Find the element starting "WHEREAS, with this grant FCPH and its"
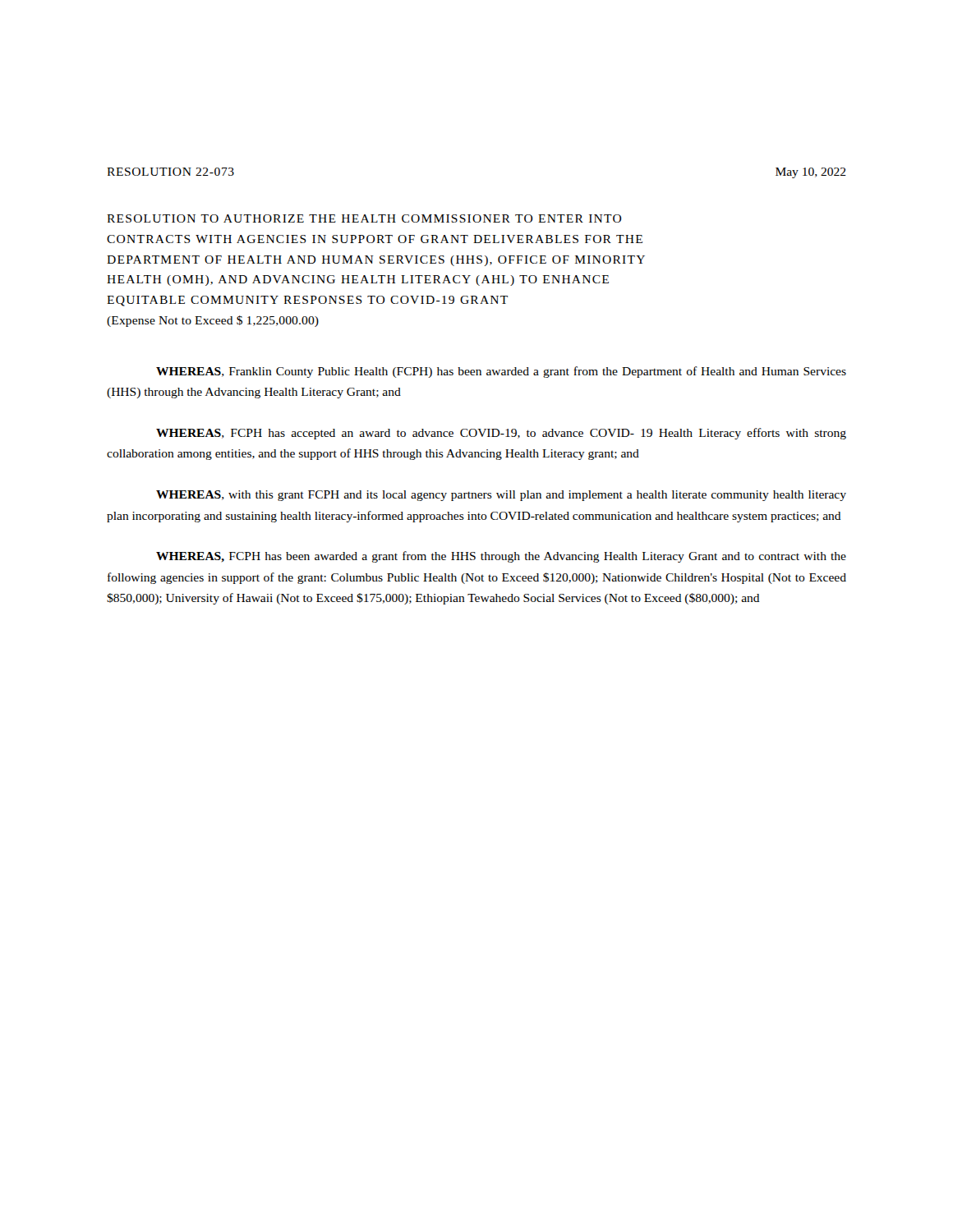 [x=476, y=505]
